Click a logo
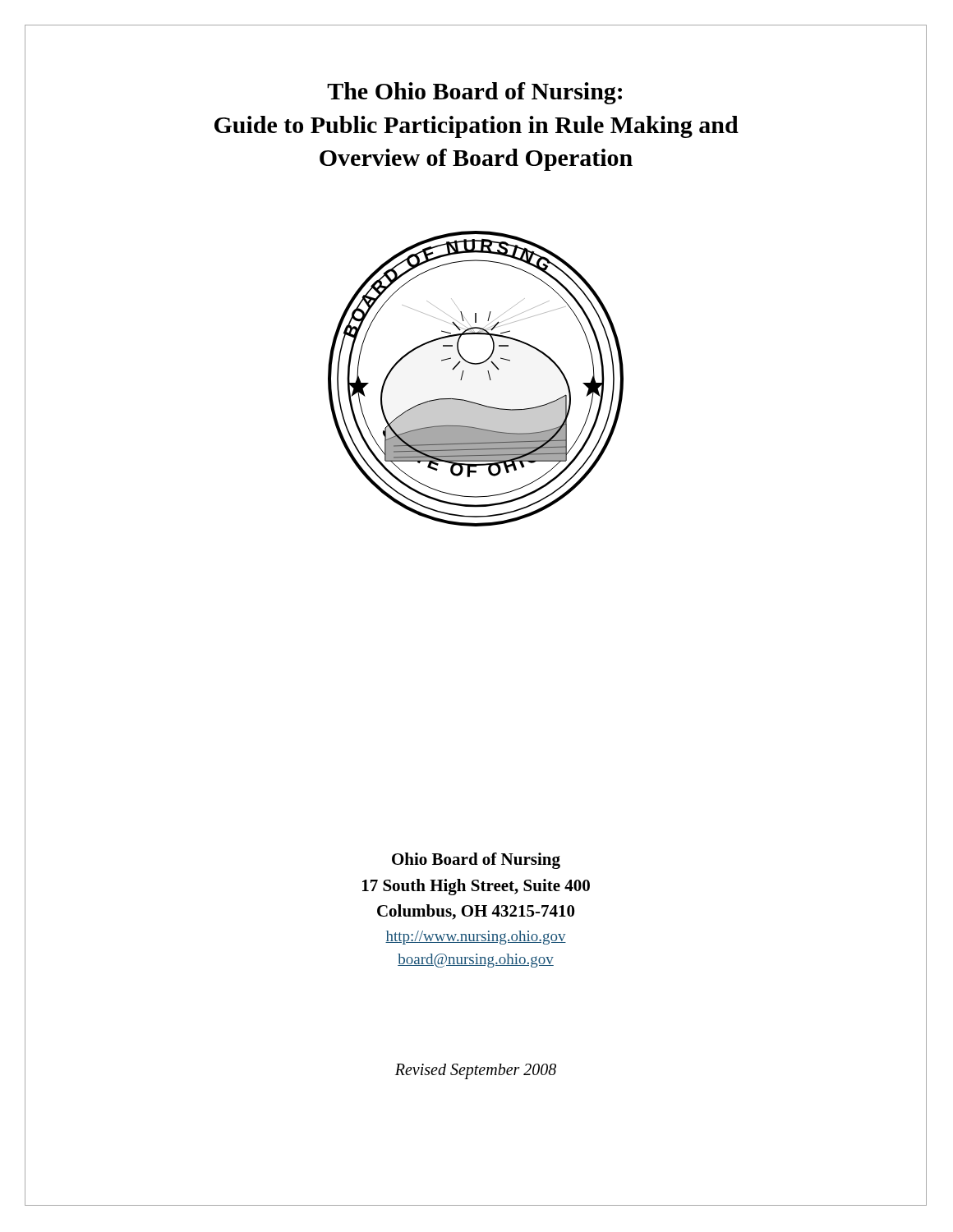Screen dimensions: 1232x953 pyautogui.click(x=476, y=380)
